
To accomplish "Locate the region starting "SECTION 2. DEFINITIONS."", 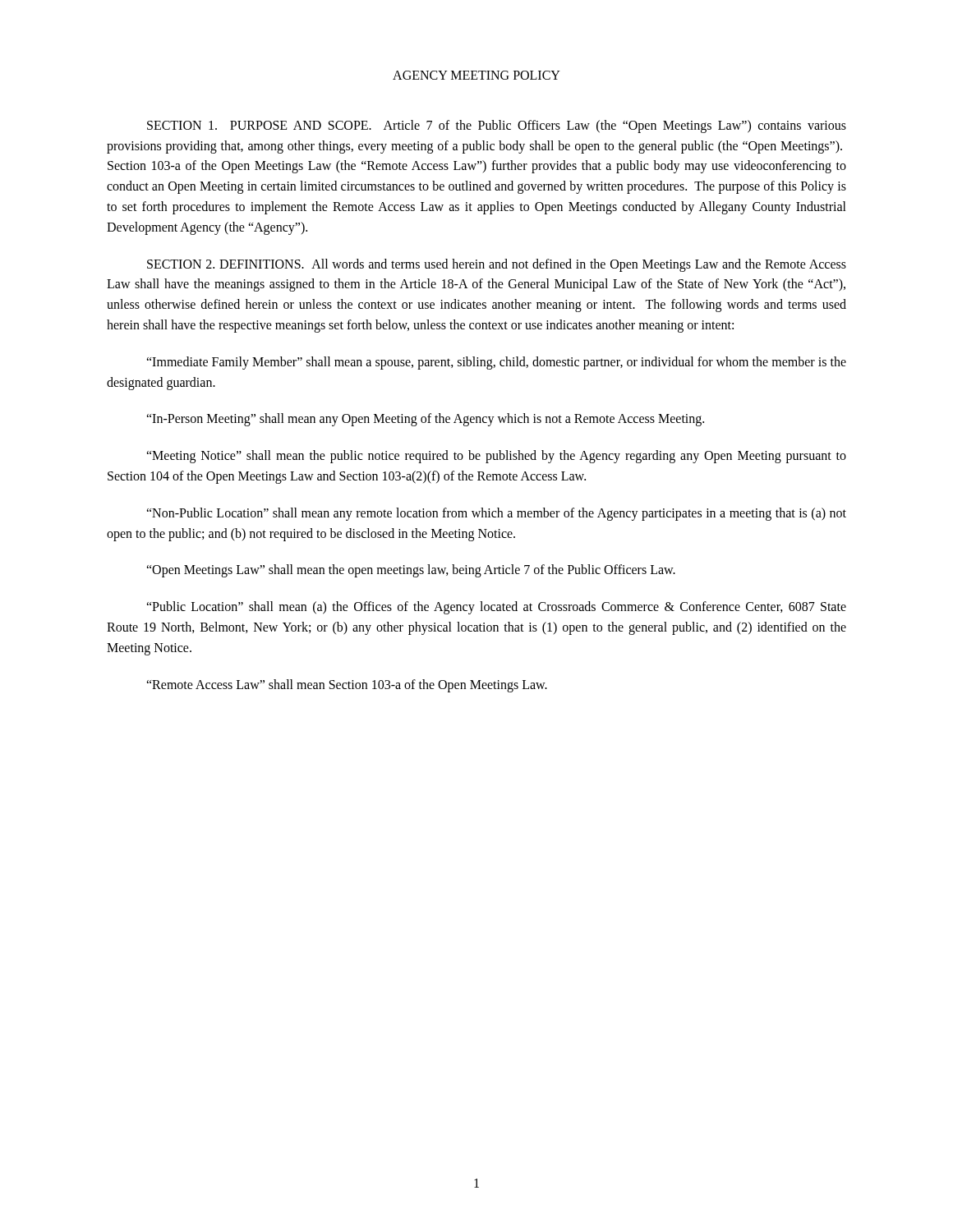I will pos(476,295).
